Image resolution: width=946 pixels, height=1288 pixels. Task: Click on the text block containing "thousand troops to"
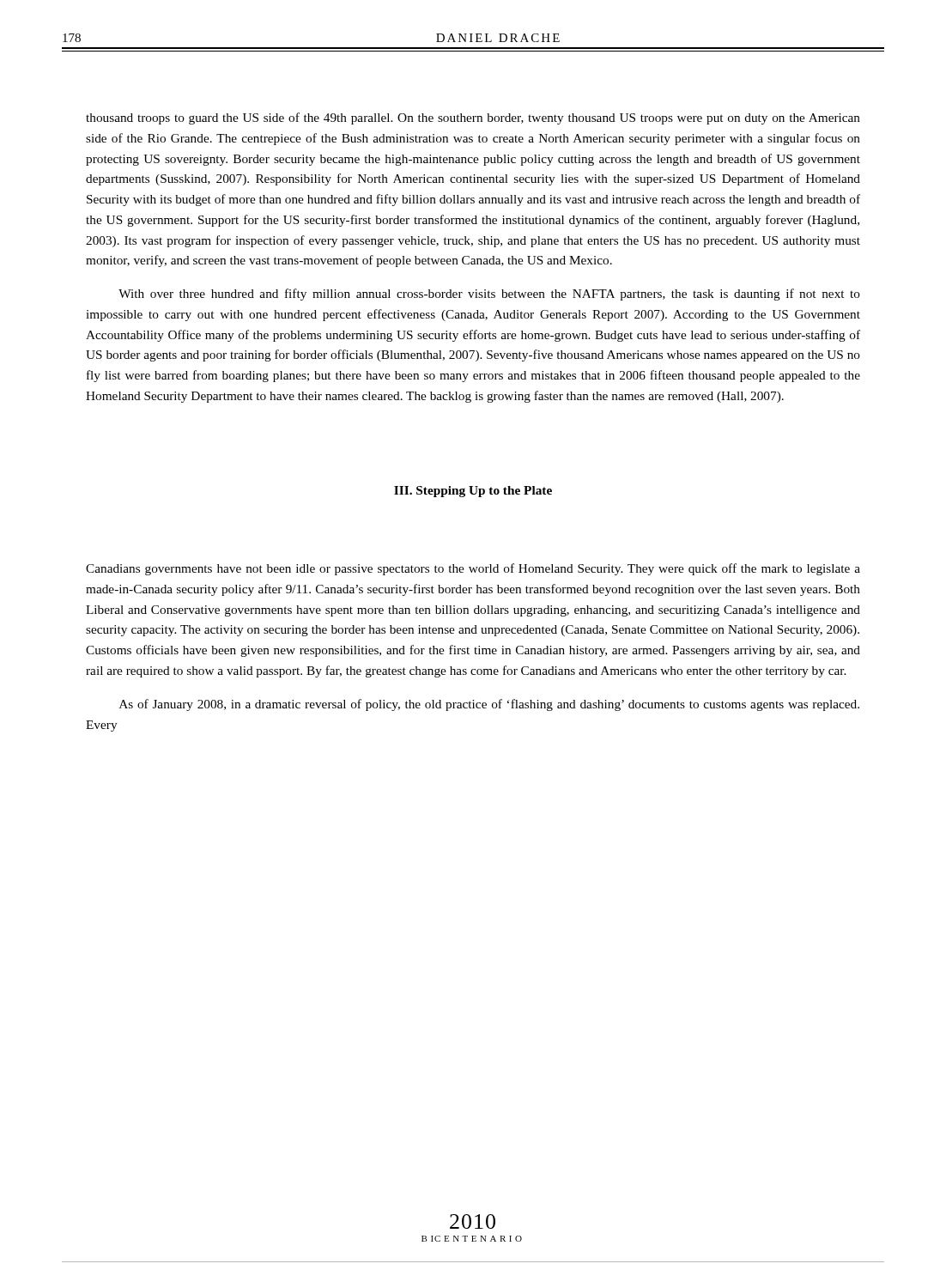point(473,257)
